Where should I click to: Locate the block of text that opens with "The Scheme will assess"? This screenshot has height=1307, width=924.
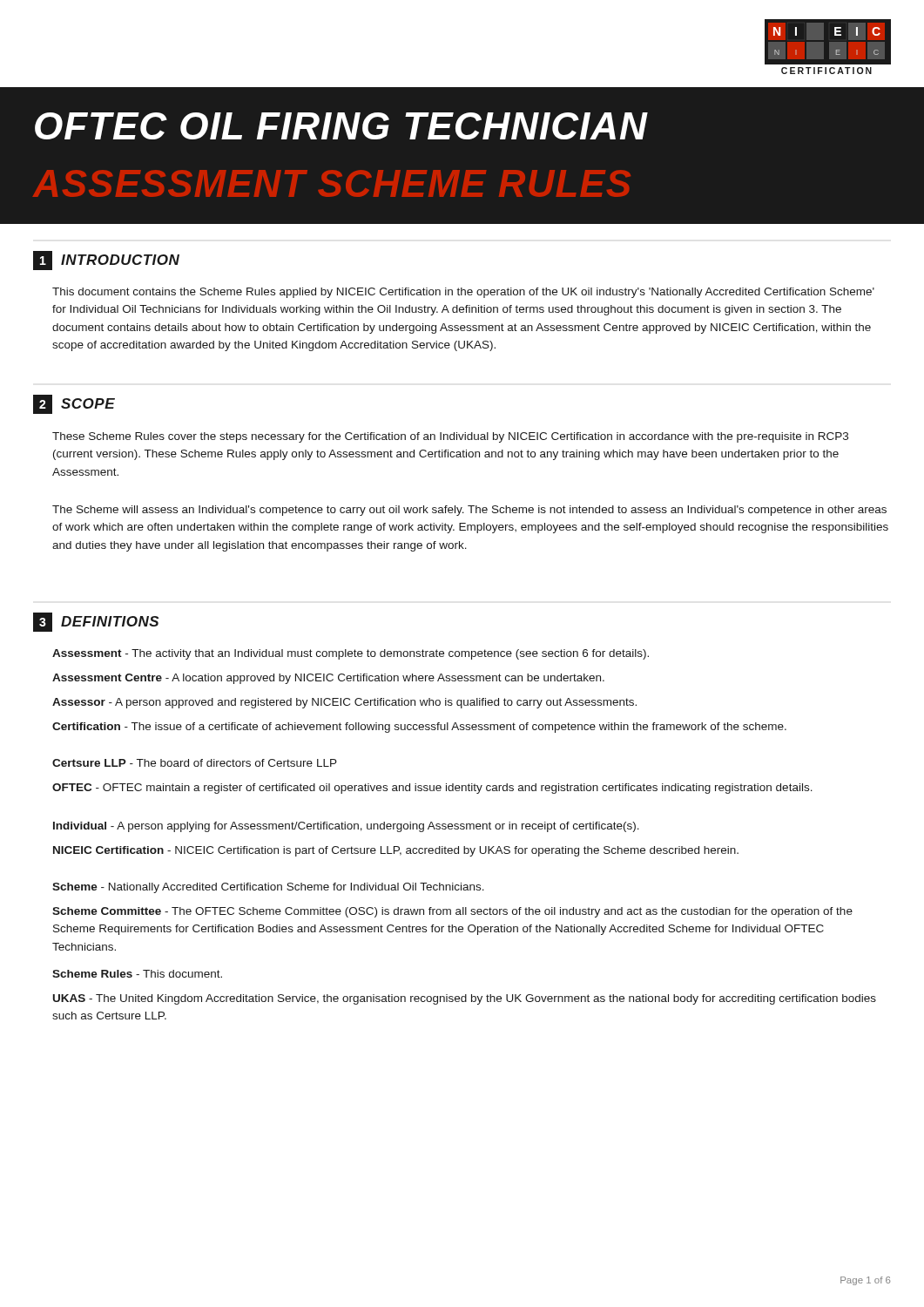470,527
